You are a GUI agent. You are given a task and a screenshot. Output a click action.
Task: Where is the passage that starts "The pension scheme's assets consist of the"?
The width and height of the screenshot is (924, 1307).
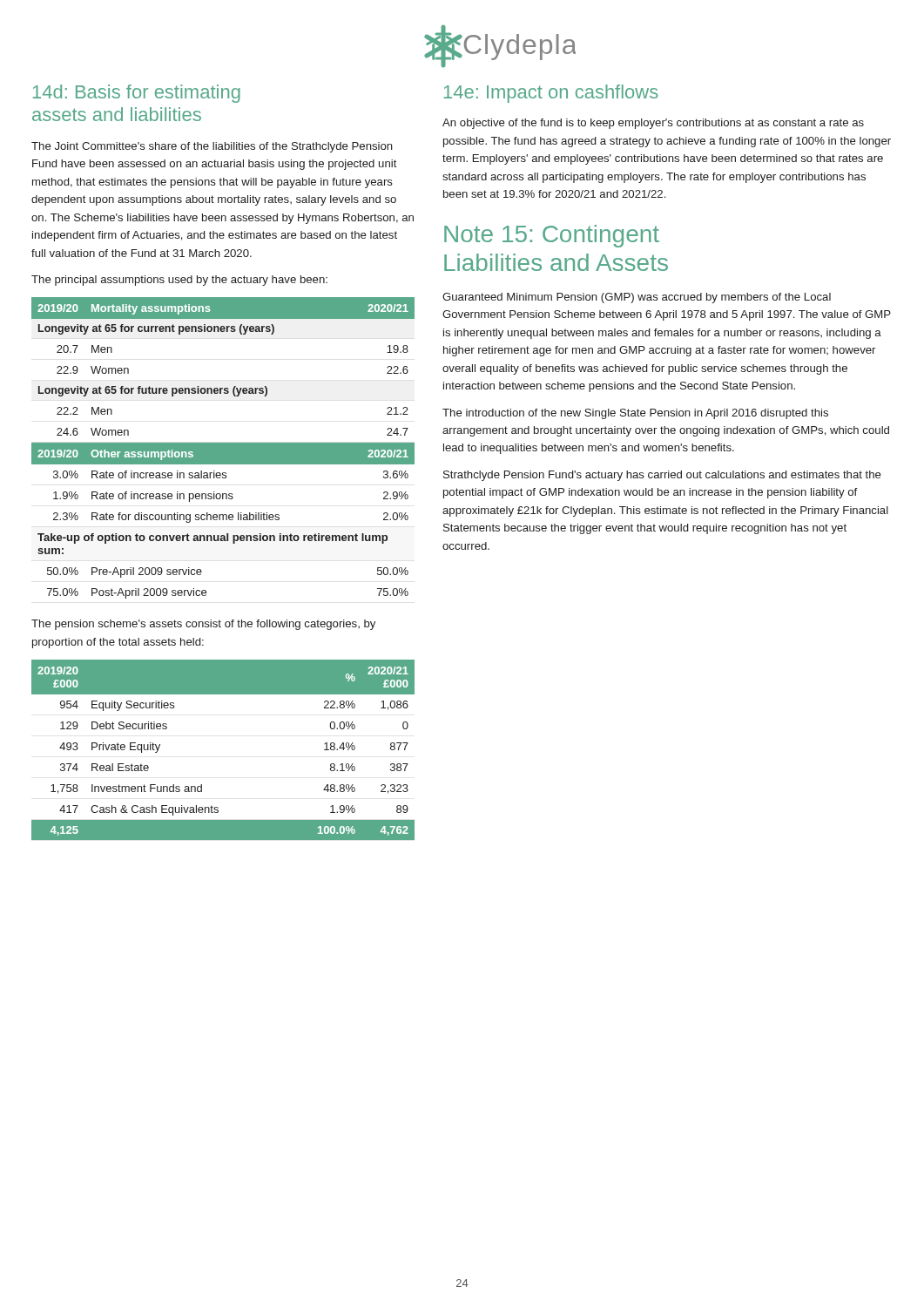coord(223,633)
